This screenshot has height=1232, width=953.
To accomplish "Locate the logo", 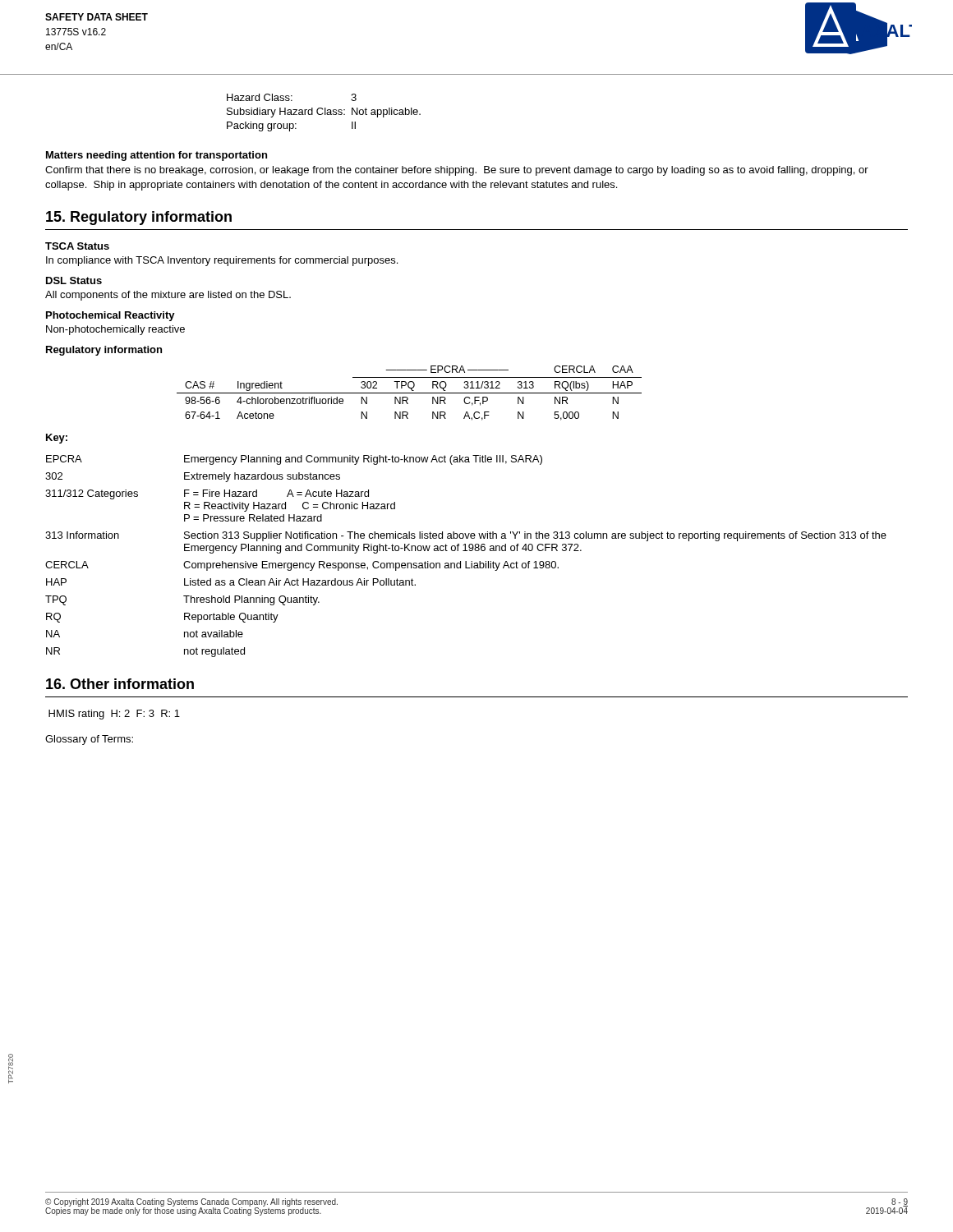I will point(859,31).
